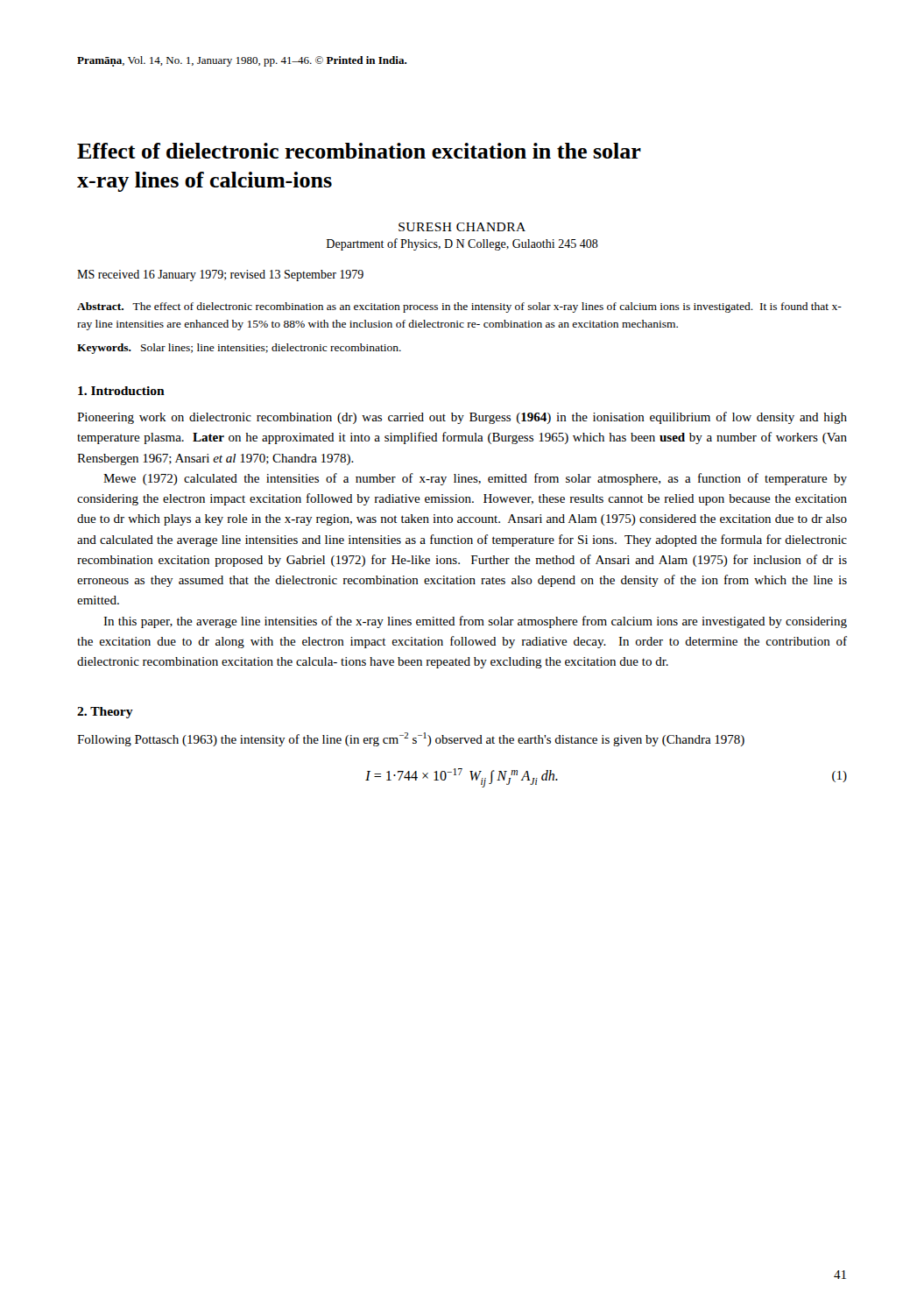Image resolution: width=924 pixels, height=1314 pixels.
Task: Navigate to the element starting "Following Pottasch (1963) the intensity of the"
Action: point(462,739)
